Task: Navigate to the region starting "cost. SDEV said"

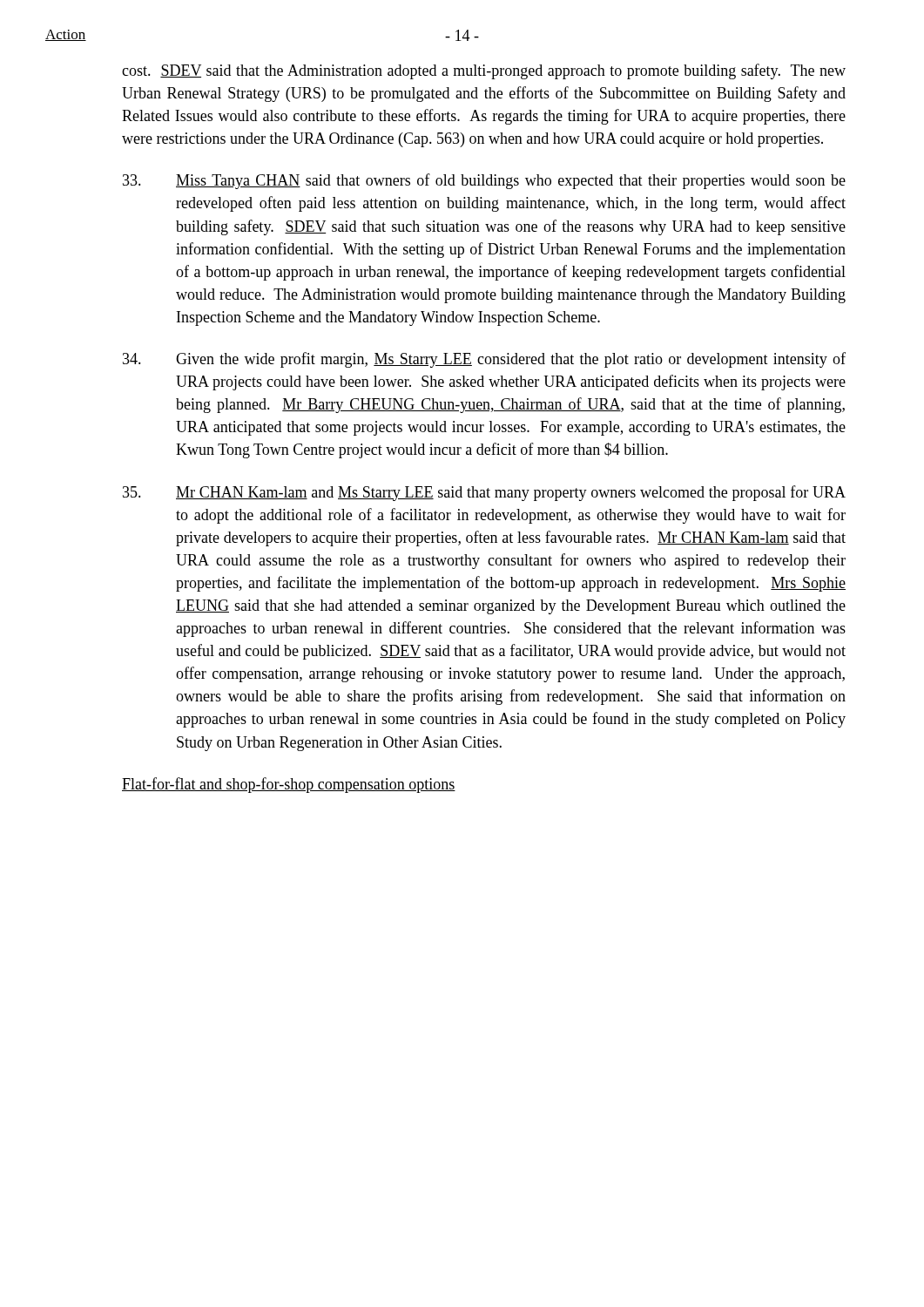Action: pos(484,105)
